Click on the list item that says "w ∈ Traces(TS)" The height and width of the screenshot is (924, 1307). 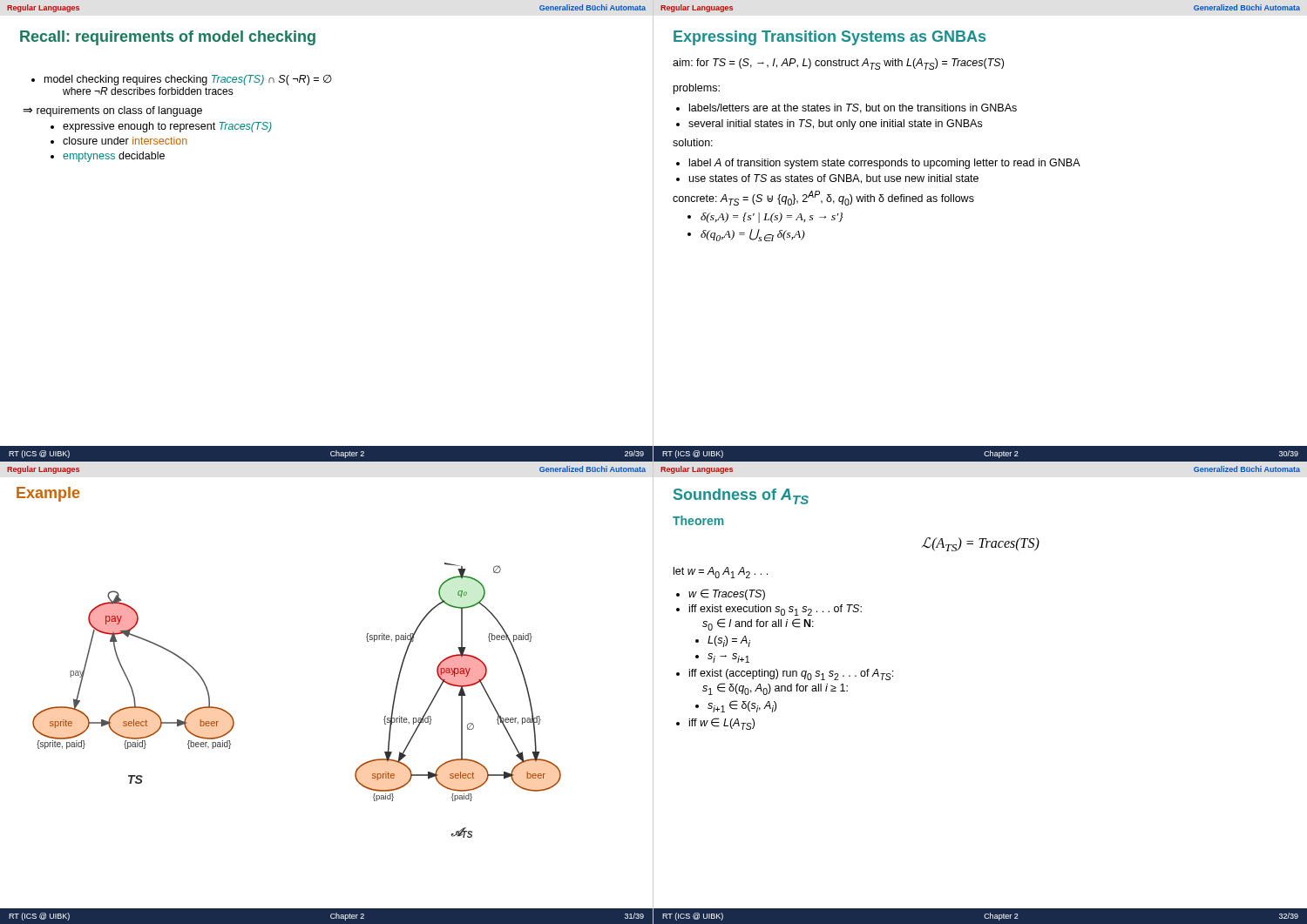click(727, 594)
